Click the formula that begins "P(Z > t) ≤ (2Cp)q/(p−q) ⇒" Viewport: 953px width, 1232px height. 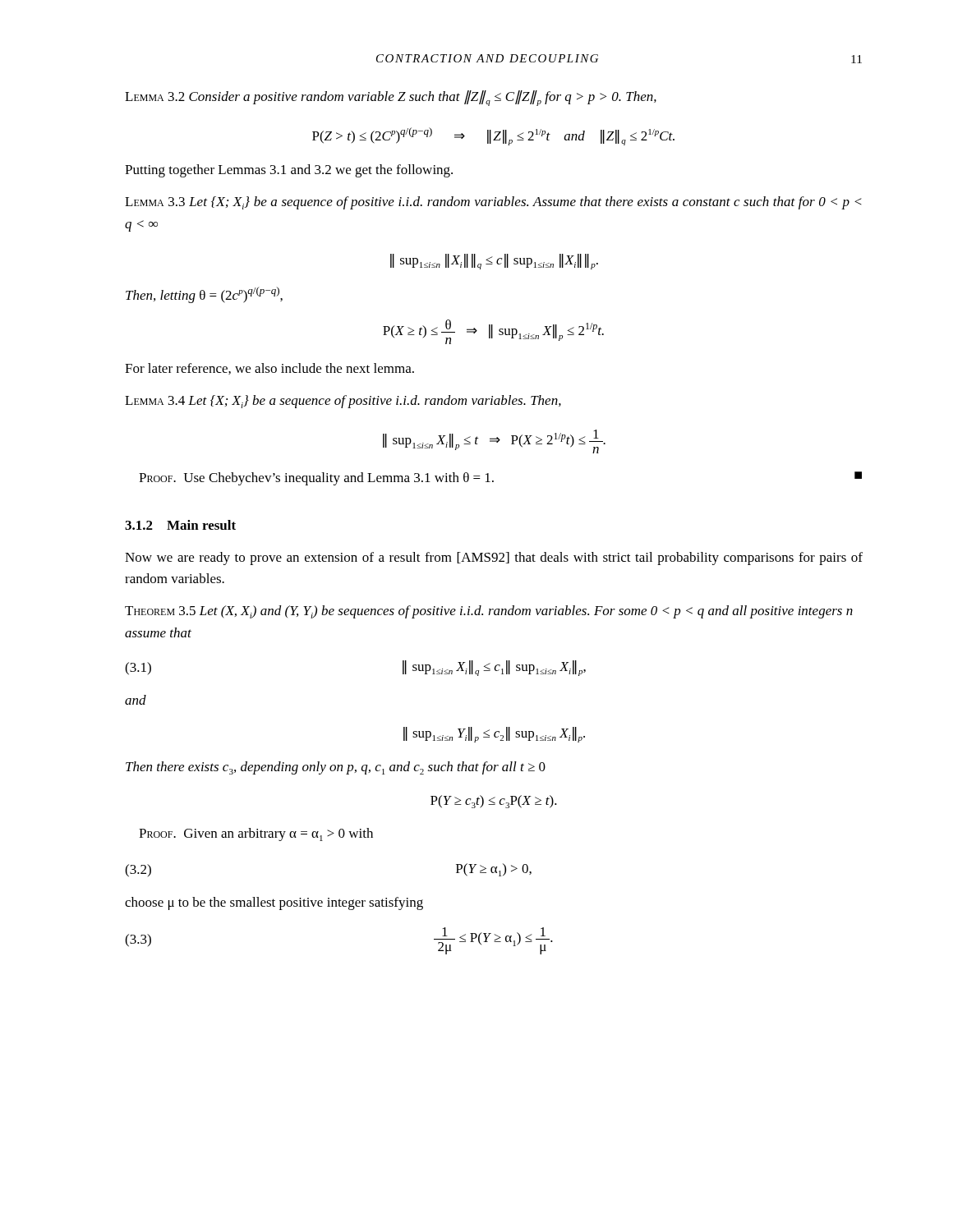(x=494, y=135)
